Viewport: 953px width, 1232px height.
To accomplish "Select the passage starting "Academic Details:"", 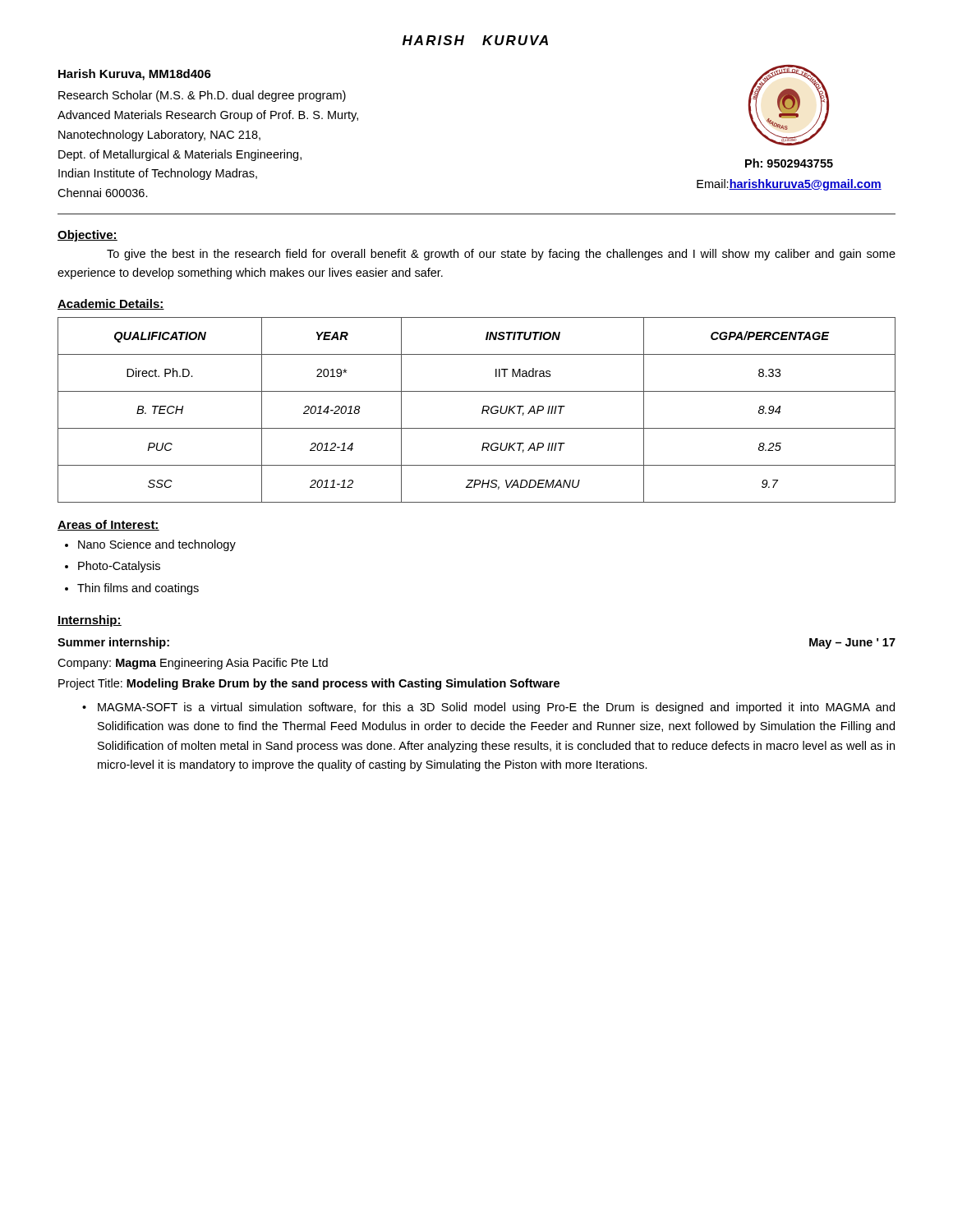I will [x=111, y=303].
